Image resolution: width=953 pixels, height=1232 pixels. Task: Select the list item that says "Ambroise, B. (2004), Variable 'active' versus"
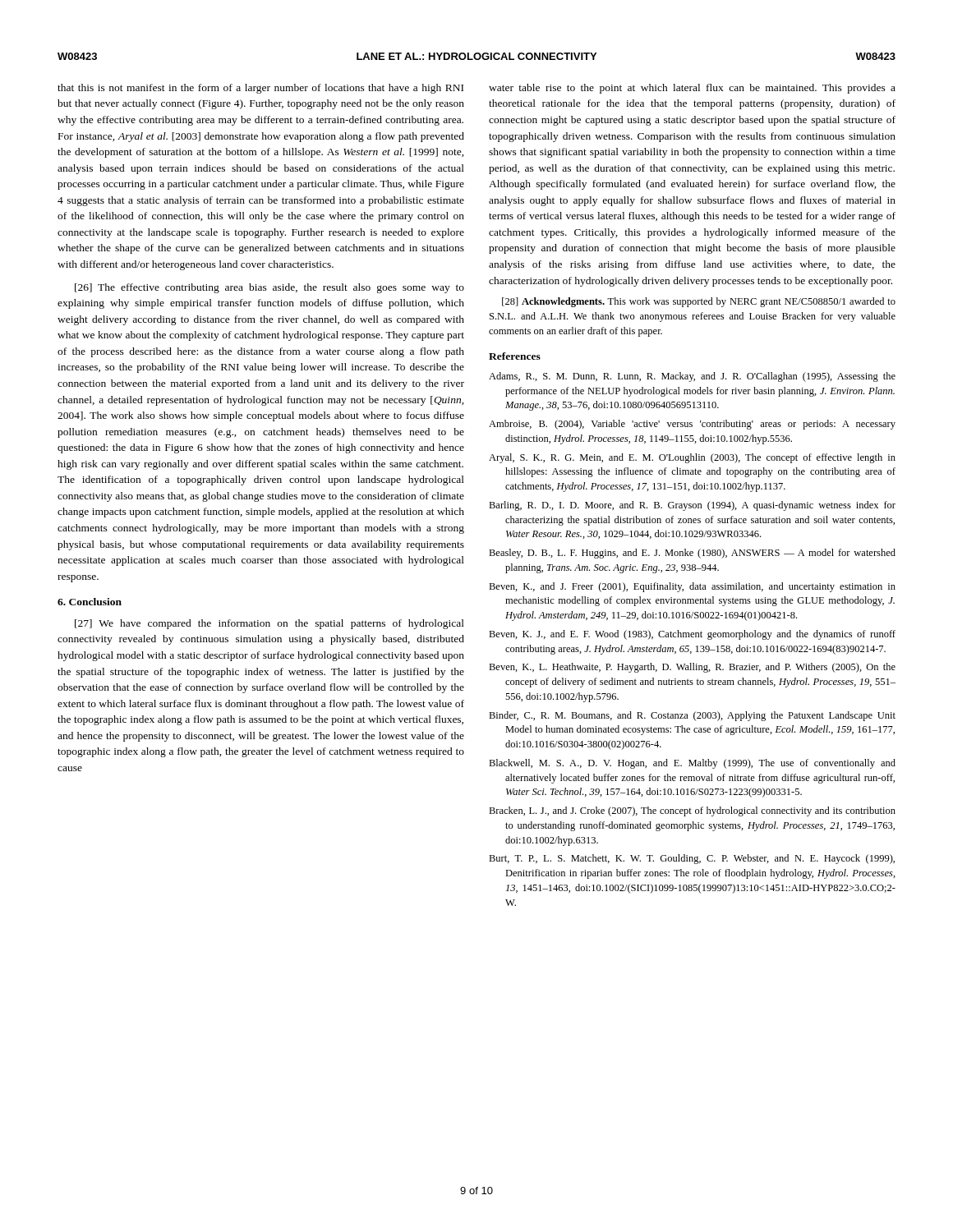click(692, 431)
